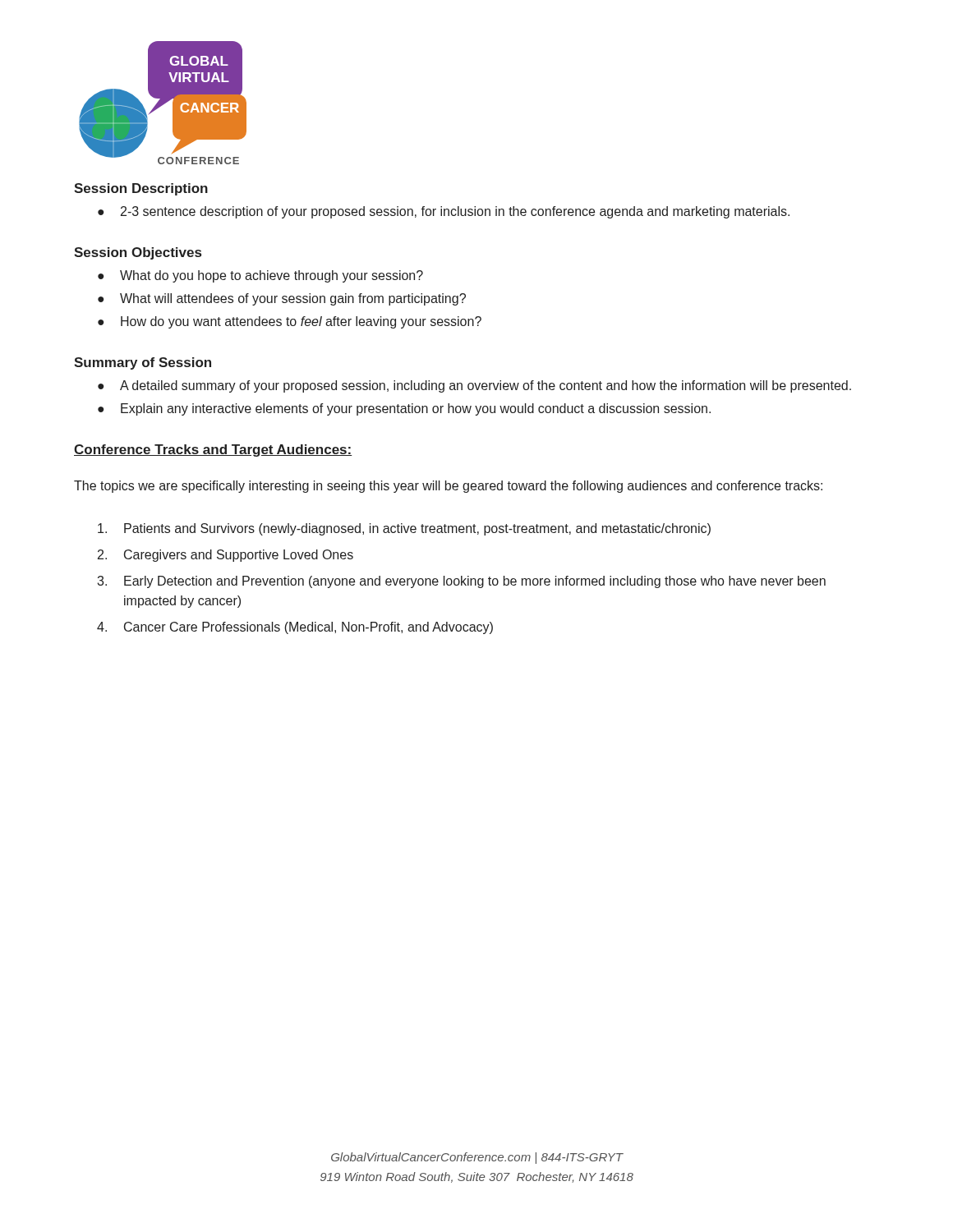
Task: Point to the element starting "Session Description"
Action: point(141,189)
